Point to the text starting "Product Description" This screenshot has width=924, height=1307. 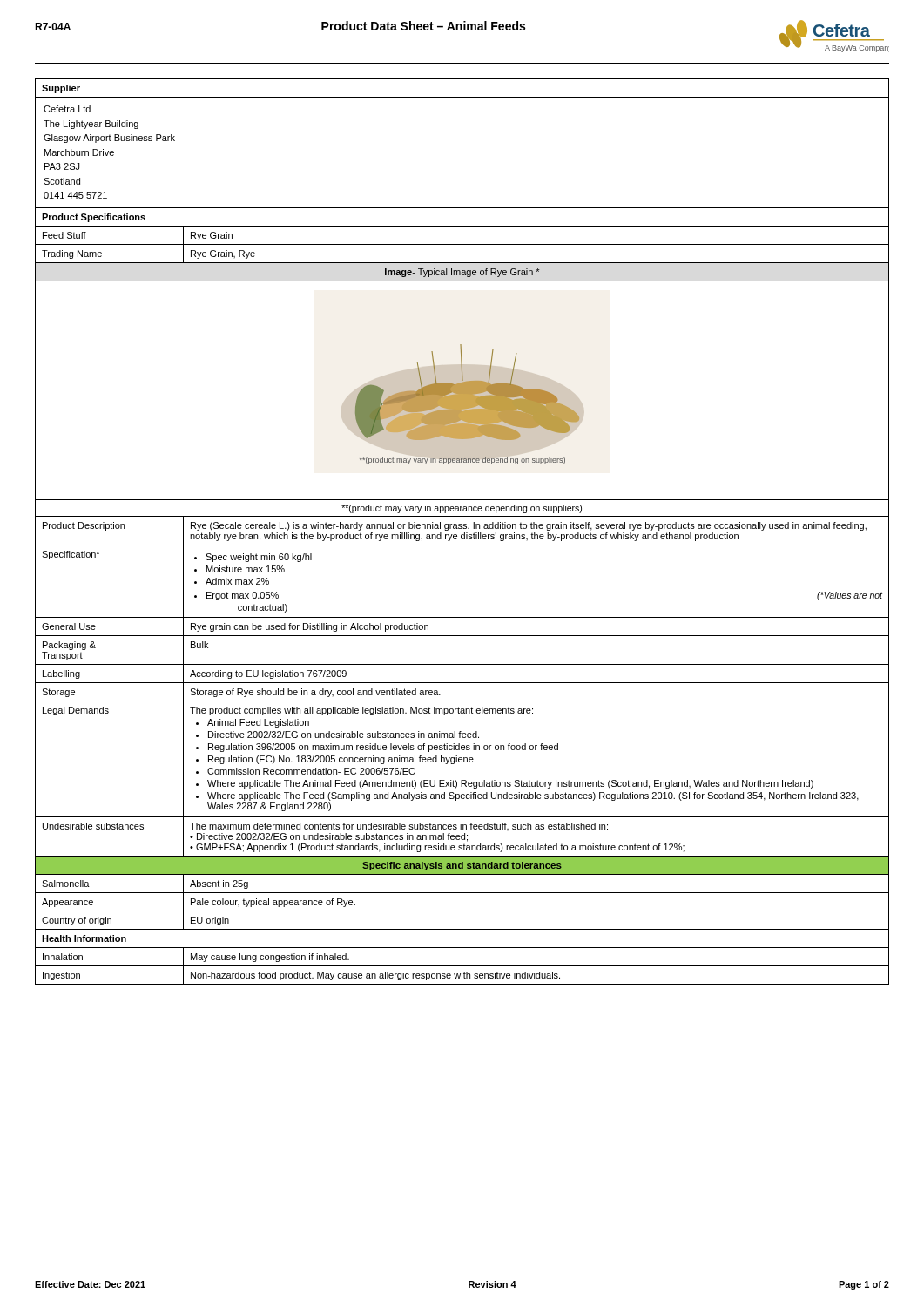pos(84,525)
